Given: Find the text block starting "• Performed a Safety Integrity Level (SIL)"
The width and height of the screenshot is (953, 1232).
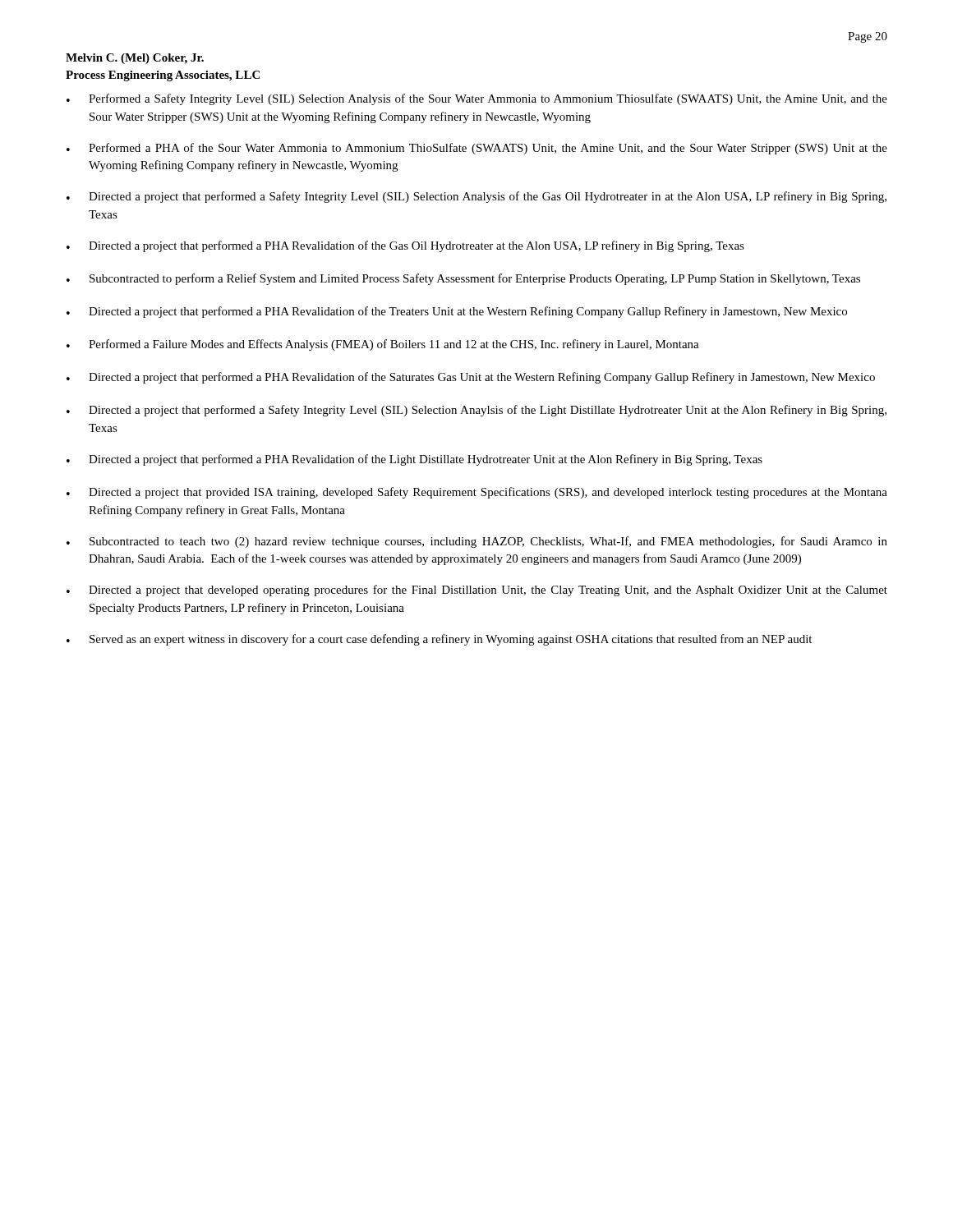Looking at the screenshot, I should point(476,108).
